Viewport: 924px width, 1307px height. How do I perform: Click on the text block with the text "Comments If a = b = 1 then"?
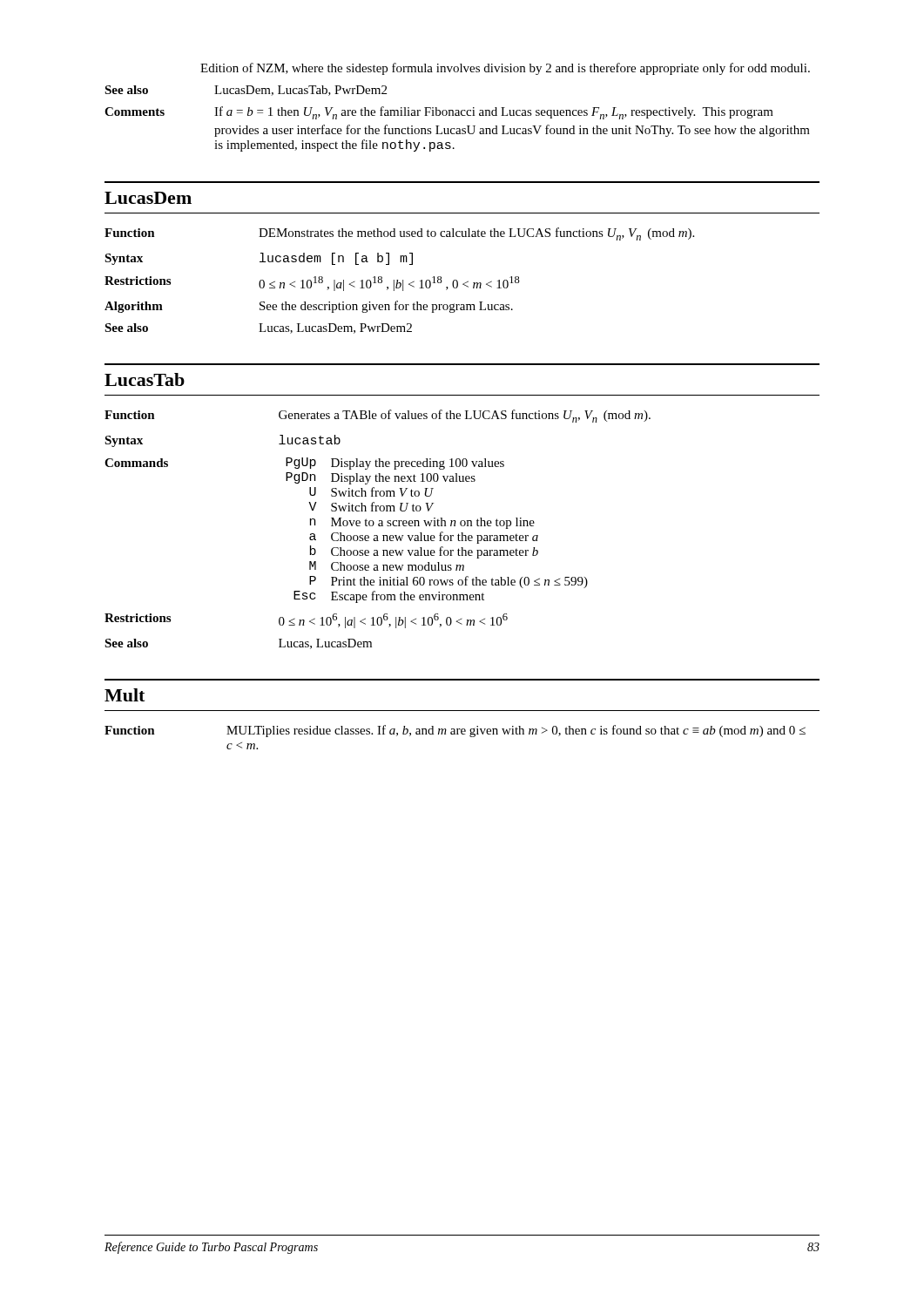(x=462, y=129)
